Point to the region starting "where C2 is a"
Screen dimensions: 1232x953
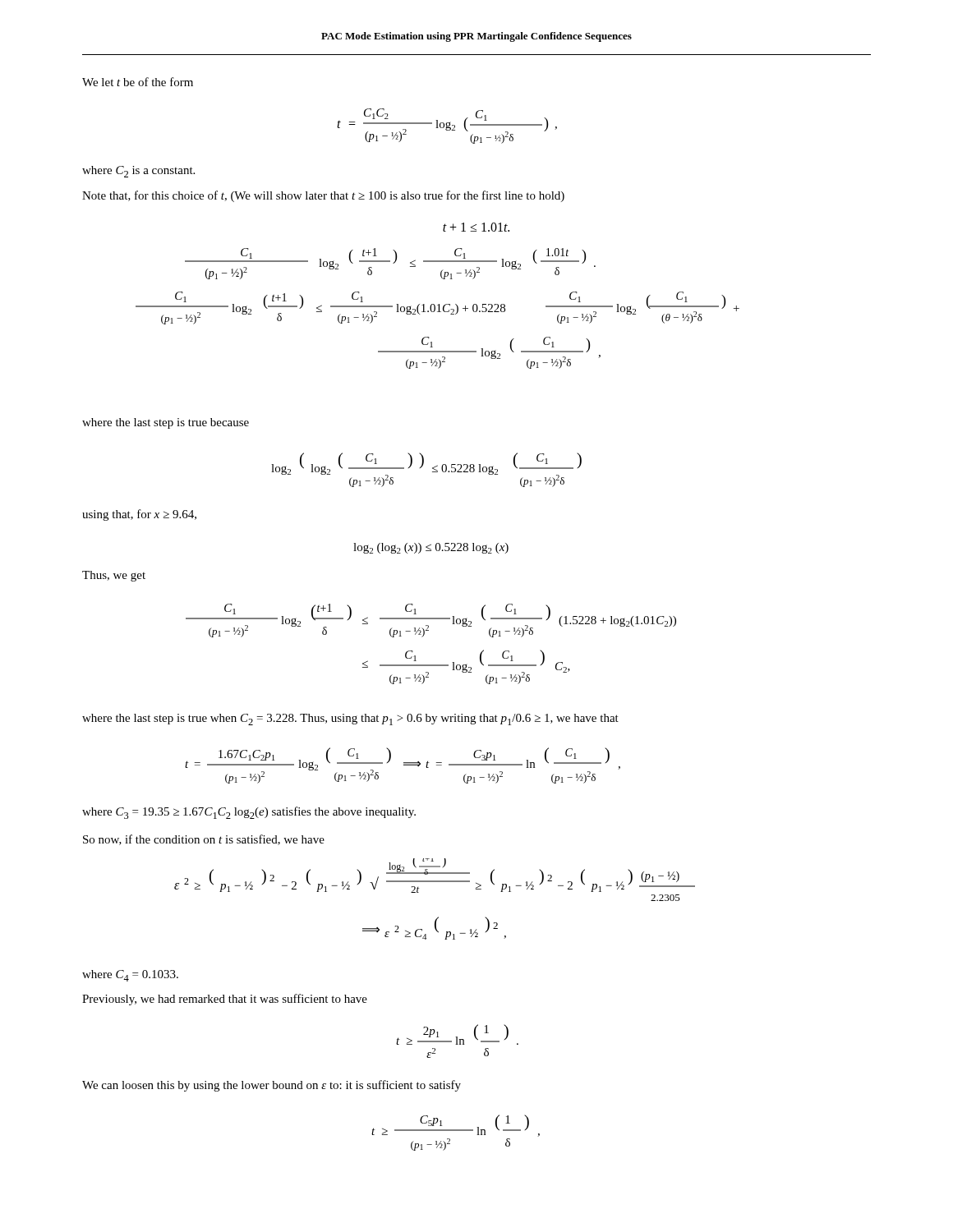click(x=139, y=172)
